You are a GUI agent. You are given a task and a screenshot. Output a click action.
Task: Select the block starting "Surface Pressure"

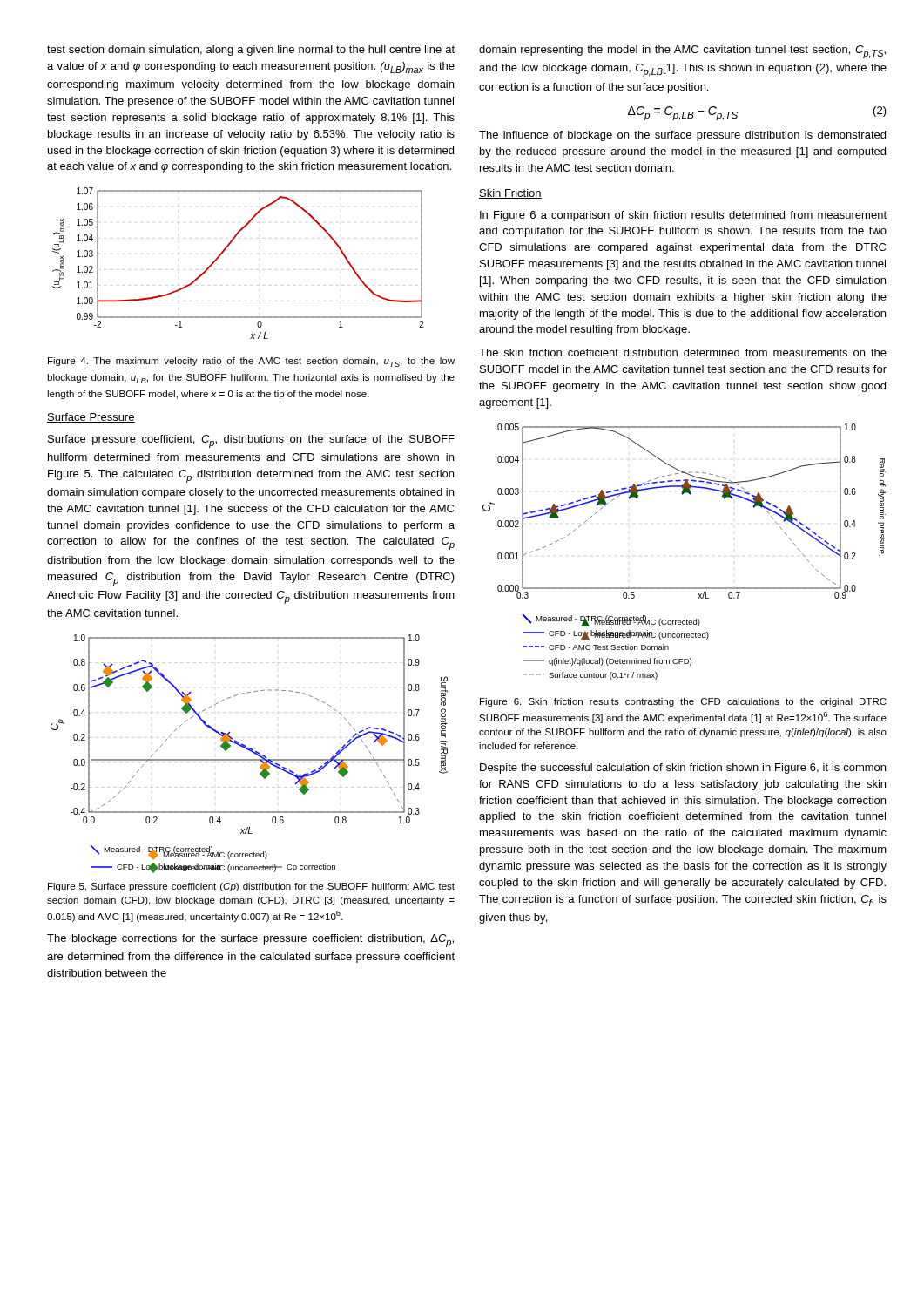click(x=91, y=418)
